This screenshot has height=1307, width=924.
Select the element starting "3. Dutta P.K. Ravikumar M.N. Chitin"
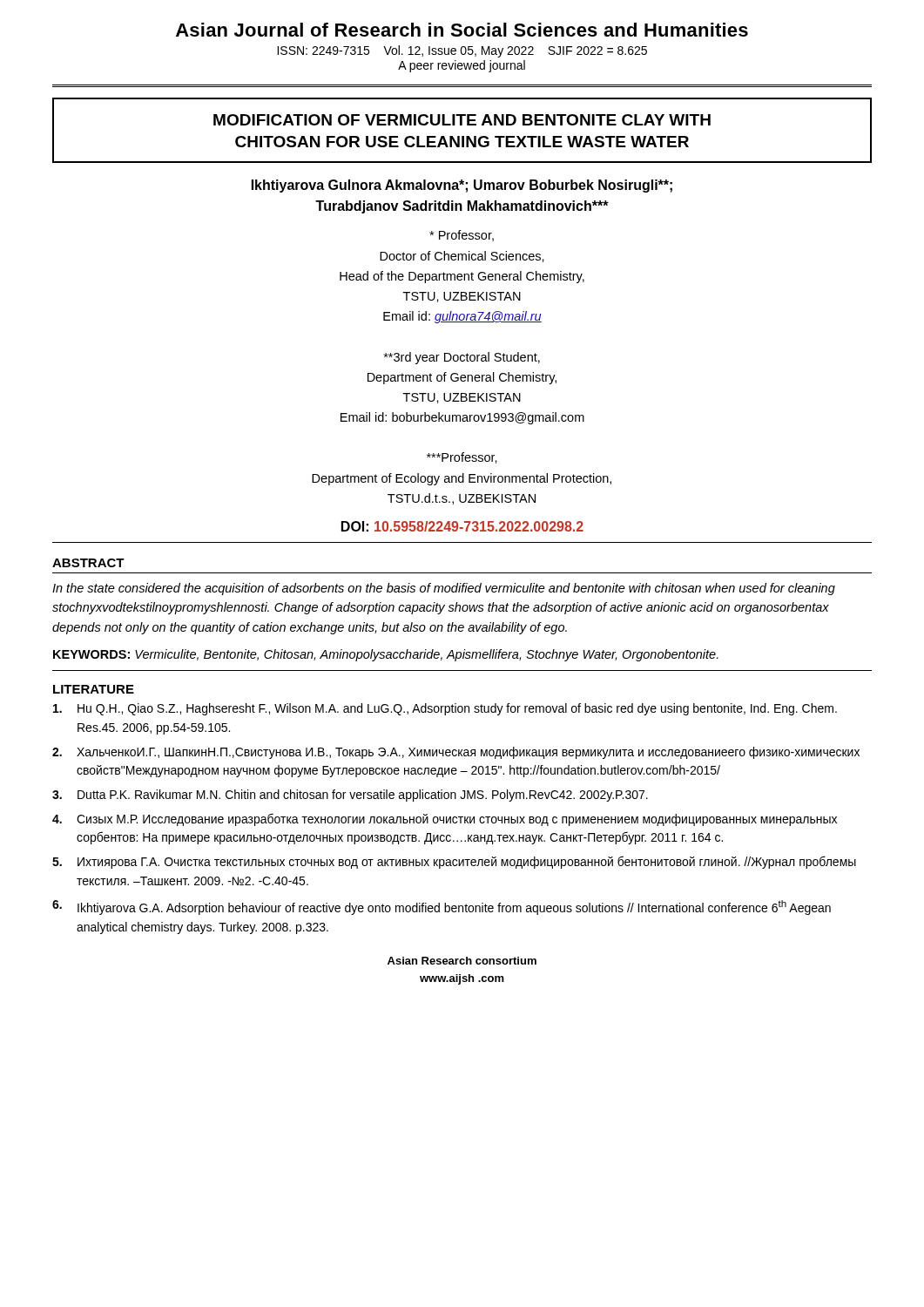tap(350, 795)
